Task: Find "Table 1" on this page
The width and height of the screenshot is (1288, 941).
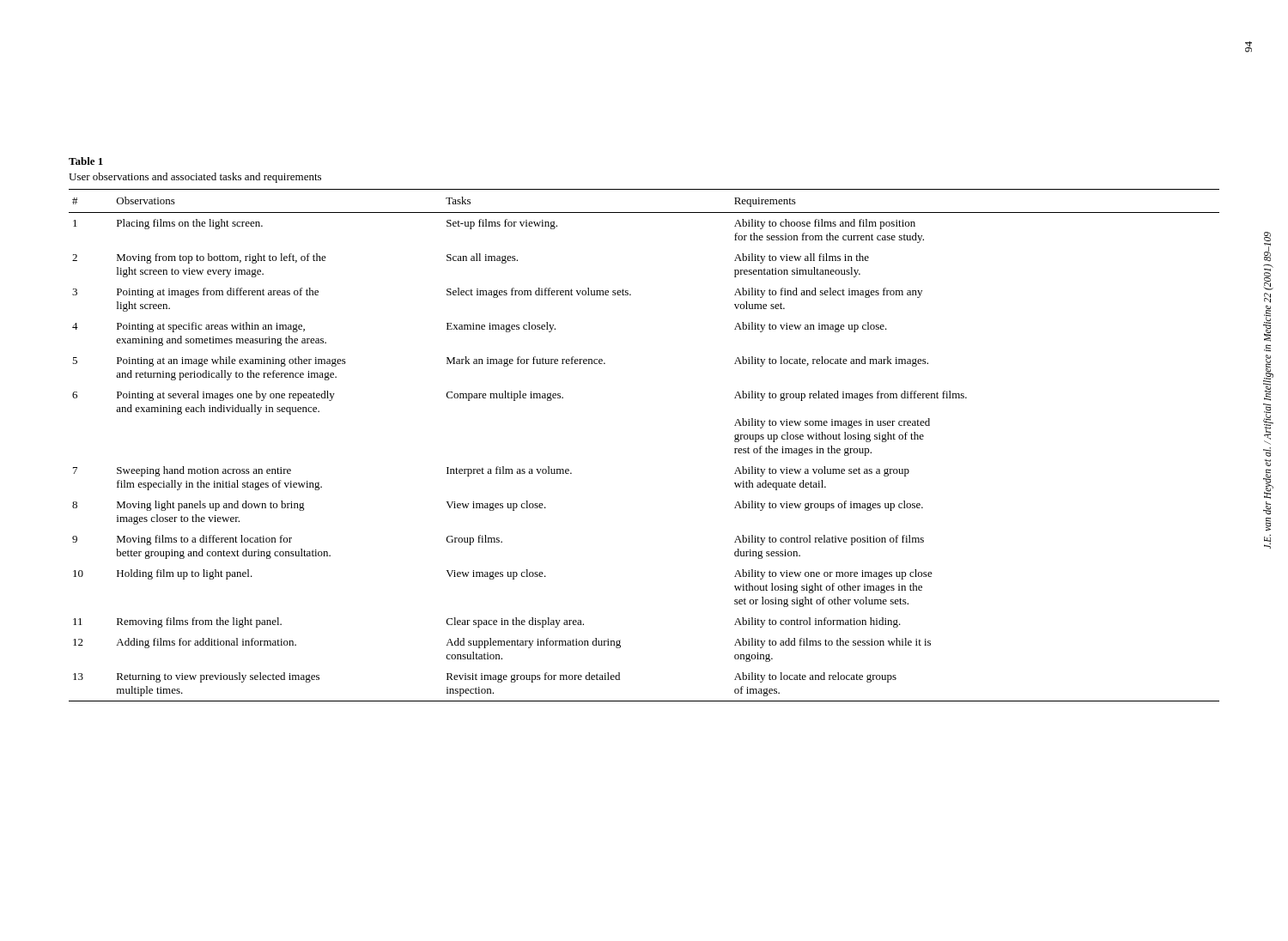Action: tap(86, 161)
